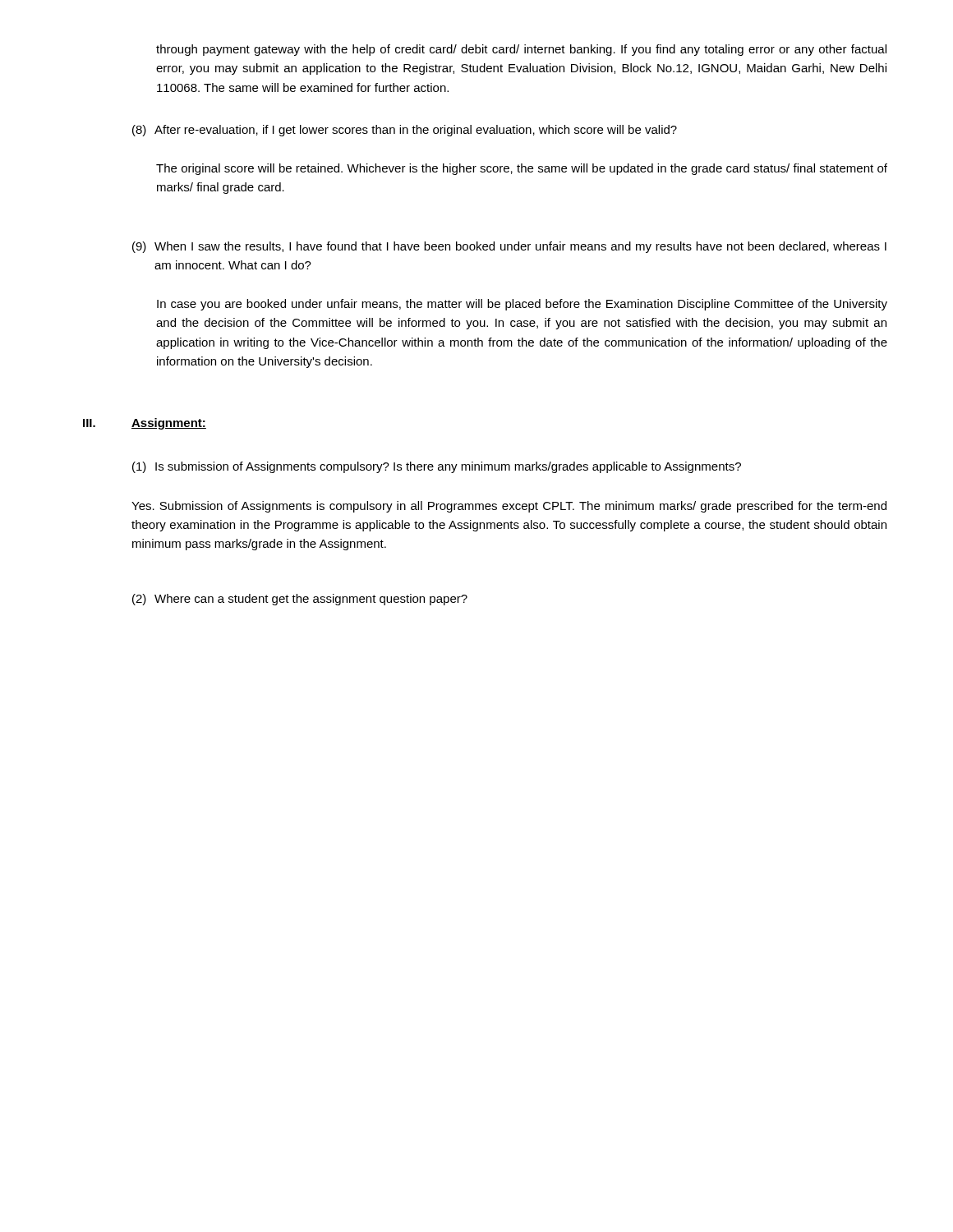Find the text block that says "Yes. Submission of Assignments"
Screen dimensions: 1232x953
[x=509, y=524]
